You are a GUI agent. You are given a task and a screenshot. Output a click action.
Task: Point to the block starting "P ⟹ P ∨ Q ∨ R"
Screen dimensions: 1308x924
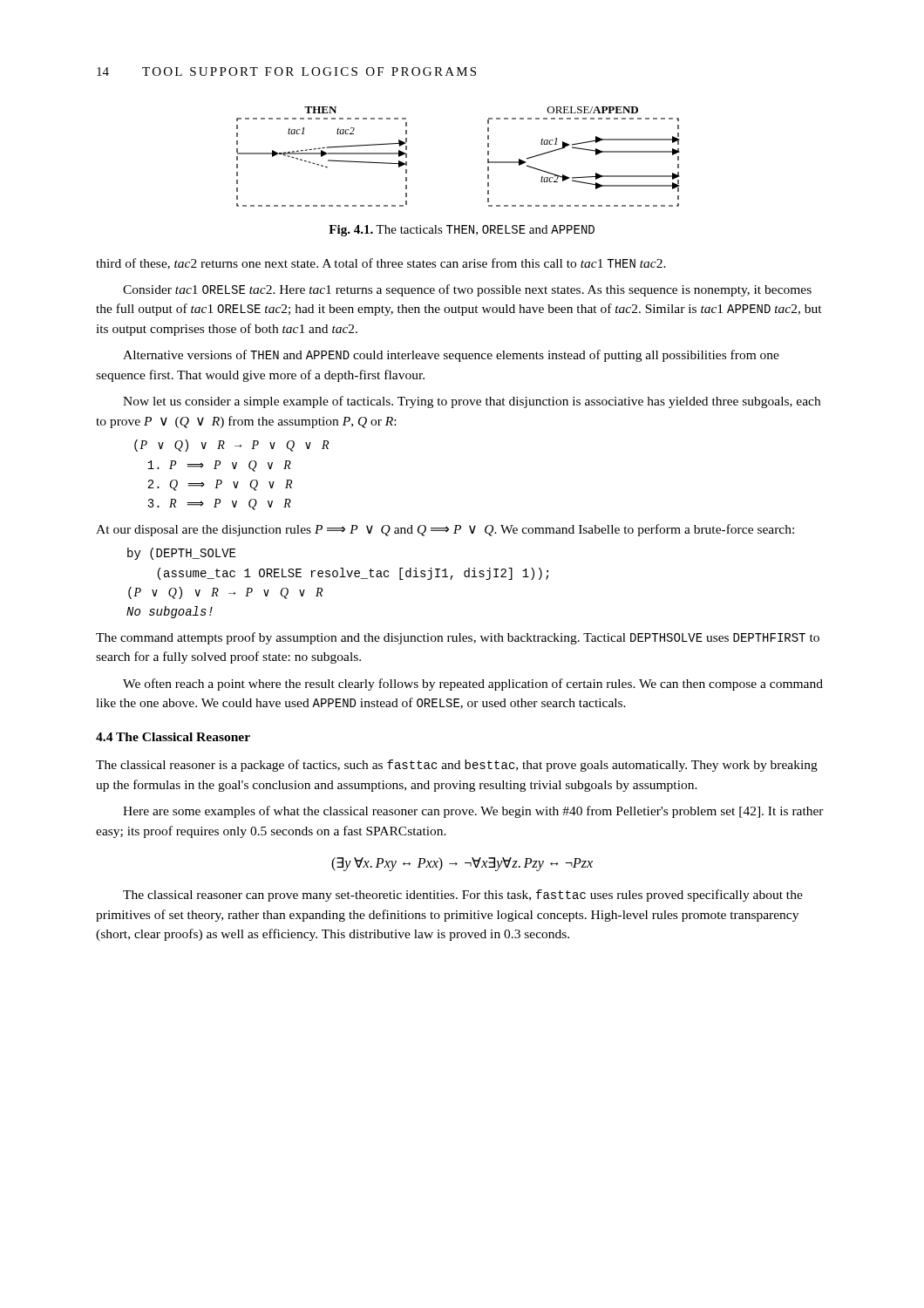tap(212, 465)
